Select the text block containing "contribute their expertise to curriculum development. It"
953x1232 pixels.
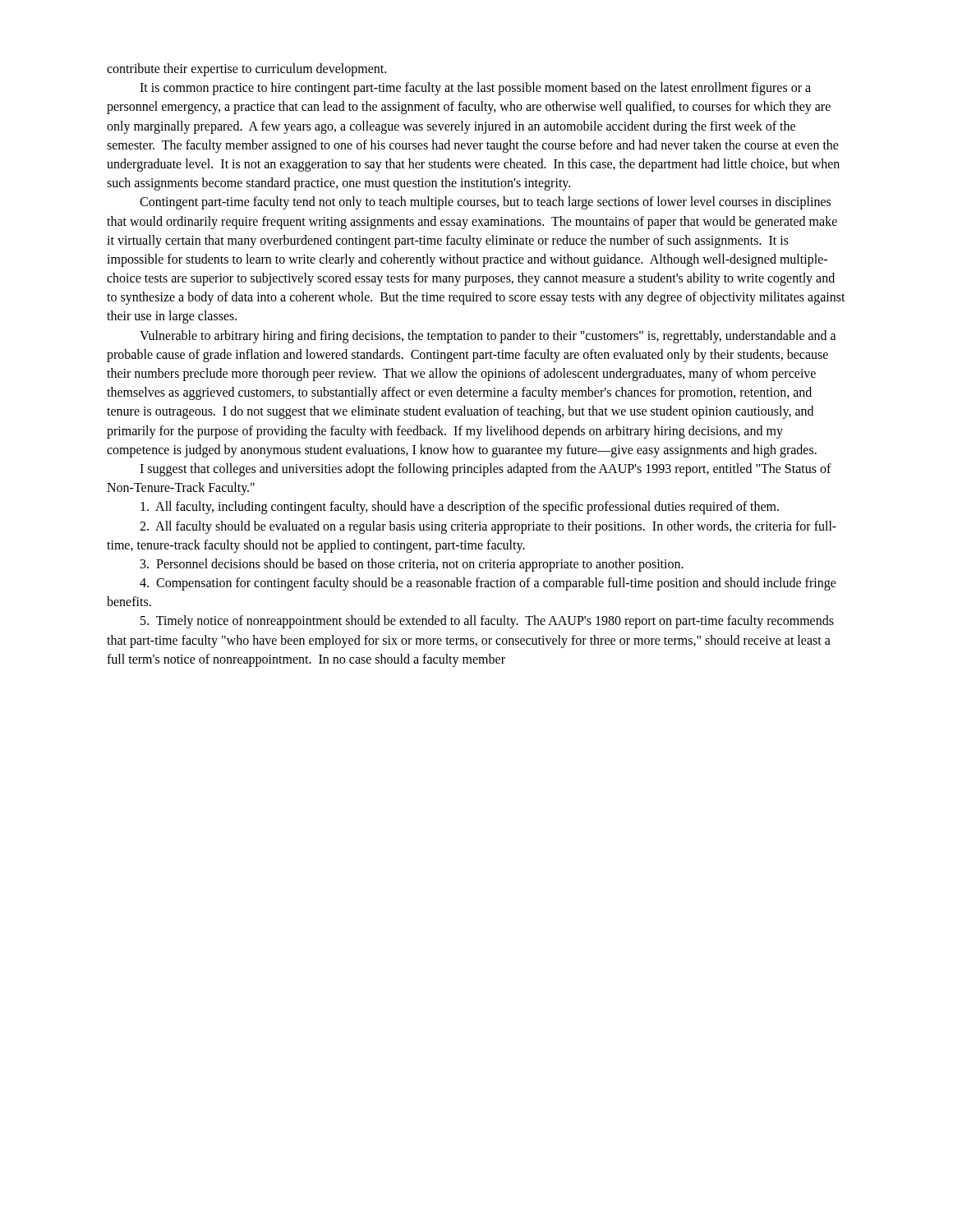point(476,278)
